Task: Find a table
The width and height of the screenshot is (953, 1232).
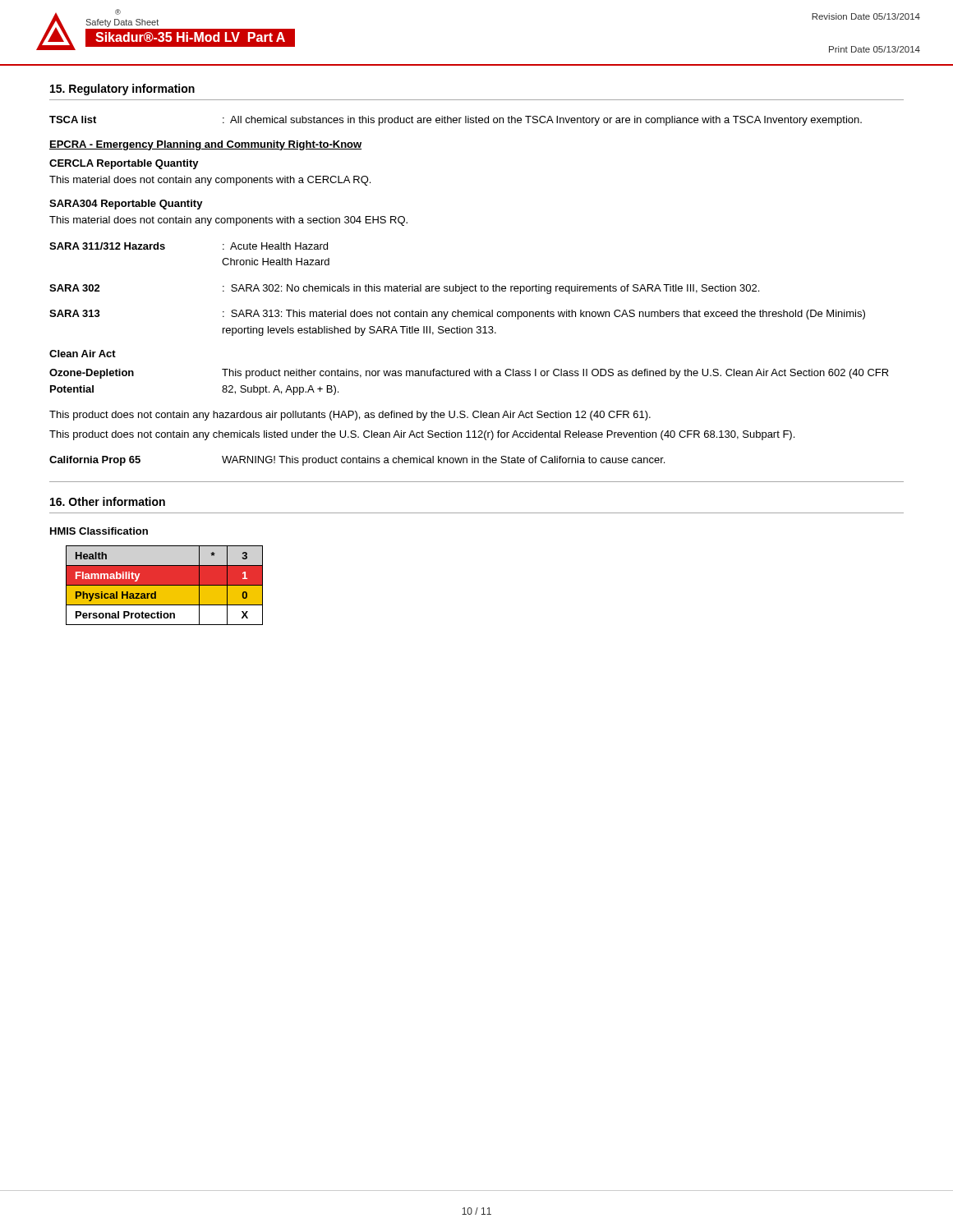Action: click(x=485, y=585)
